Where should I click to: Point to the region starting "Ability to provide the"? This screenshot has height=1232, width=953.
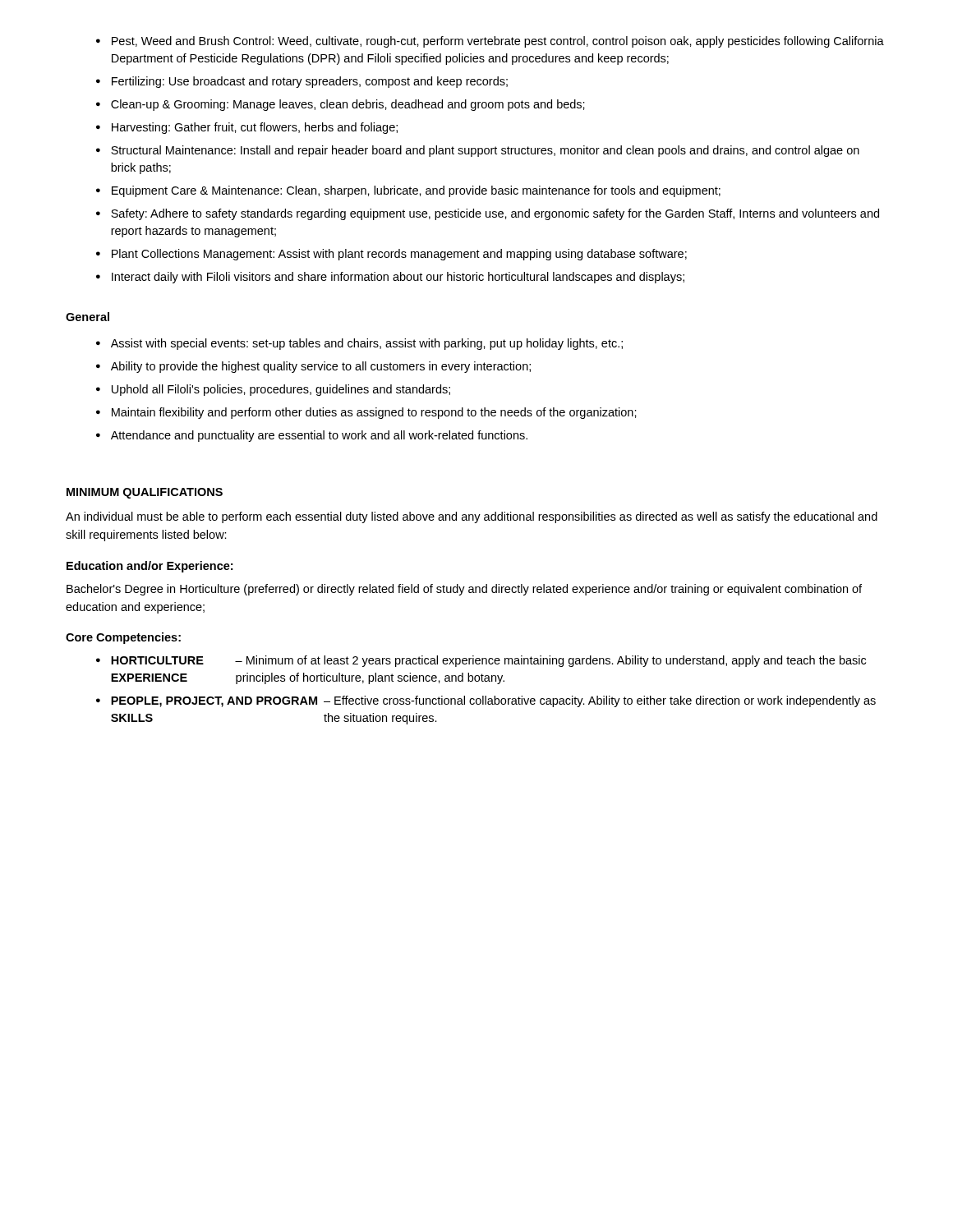(x=491, y=367)
